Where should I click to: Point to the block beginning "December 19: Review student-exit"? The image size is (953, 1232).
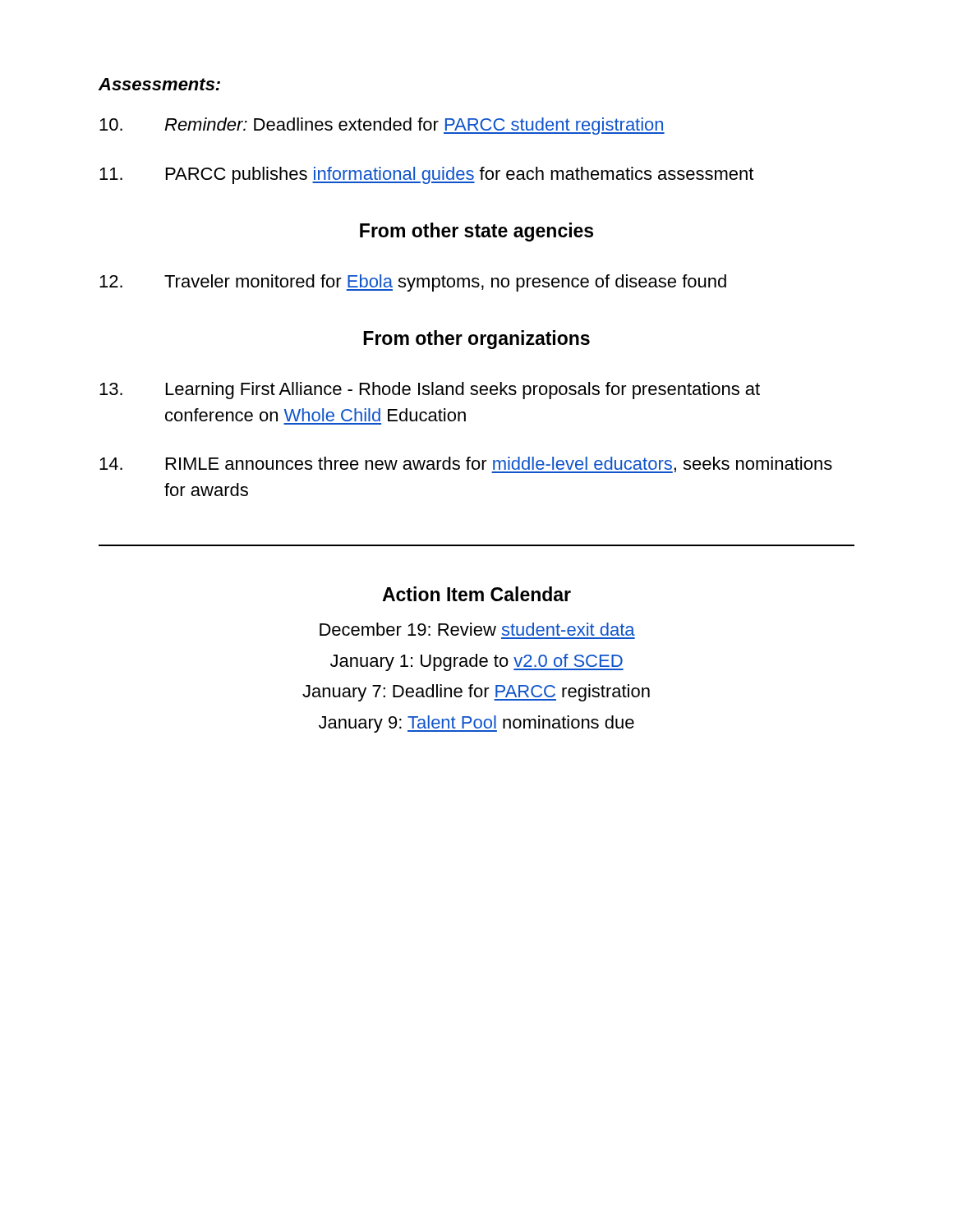click(476, 630)
